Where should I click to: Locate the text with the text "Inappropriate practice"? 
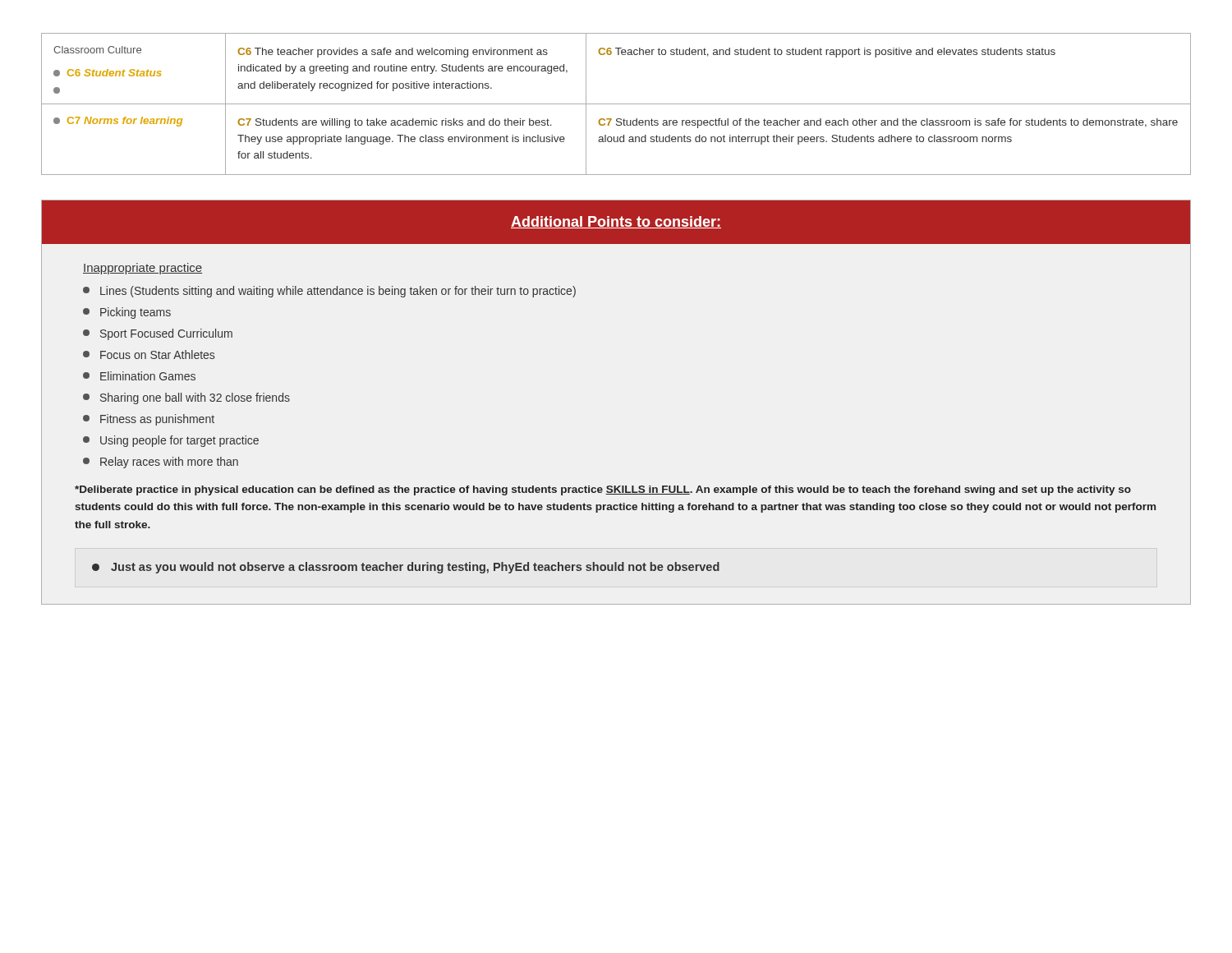[143, 267]
